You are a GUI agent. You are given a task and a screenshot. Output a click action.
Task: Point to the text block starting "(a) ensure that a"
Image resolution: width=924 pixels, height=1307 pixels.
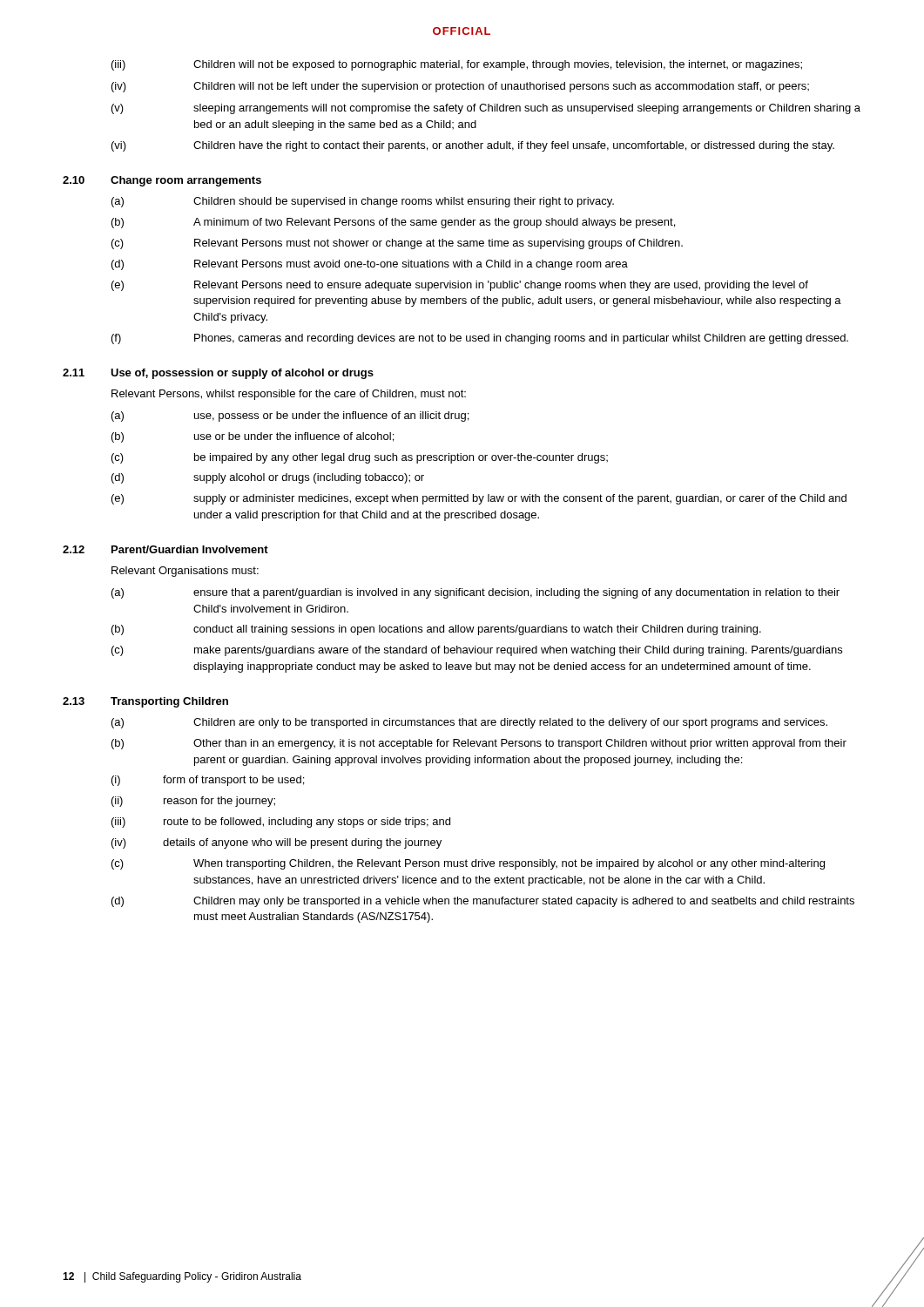[462, 601]
